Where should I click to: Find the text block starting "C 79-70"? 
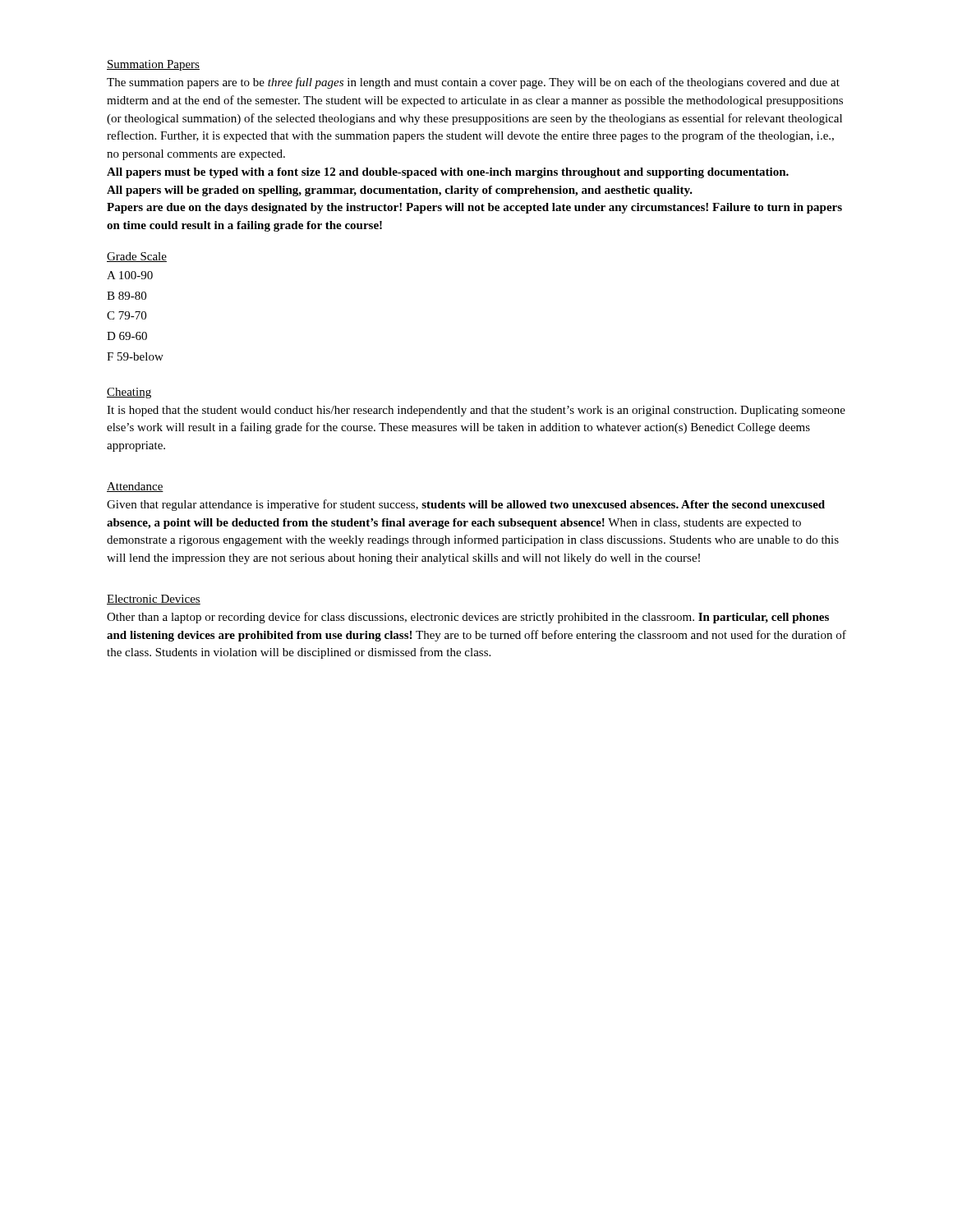pyautogui.click(x=127, y=316)
